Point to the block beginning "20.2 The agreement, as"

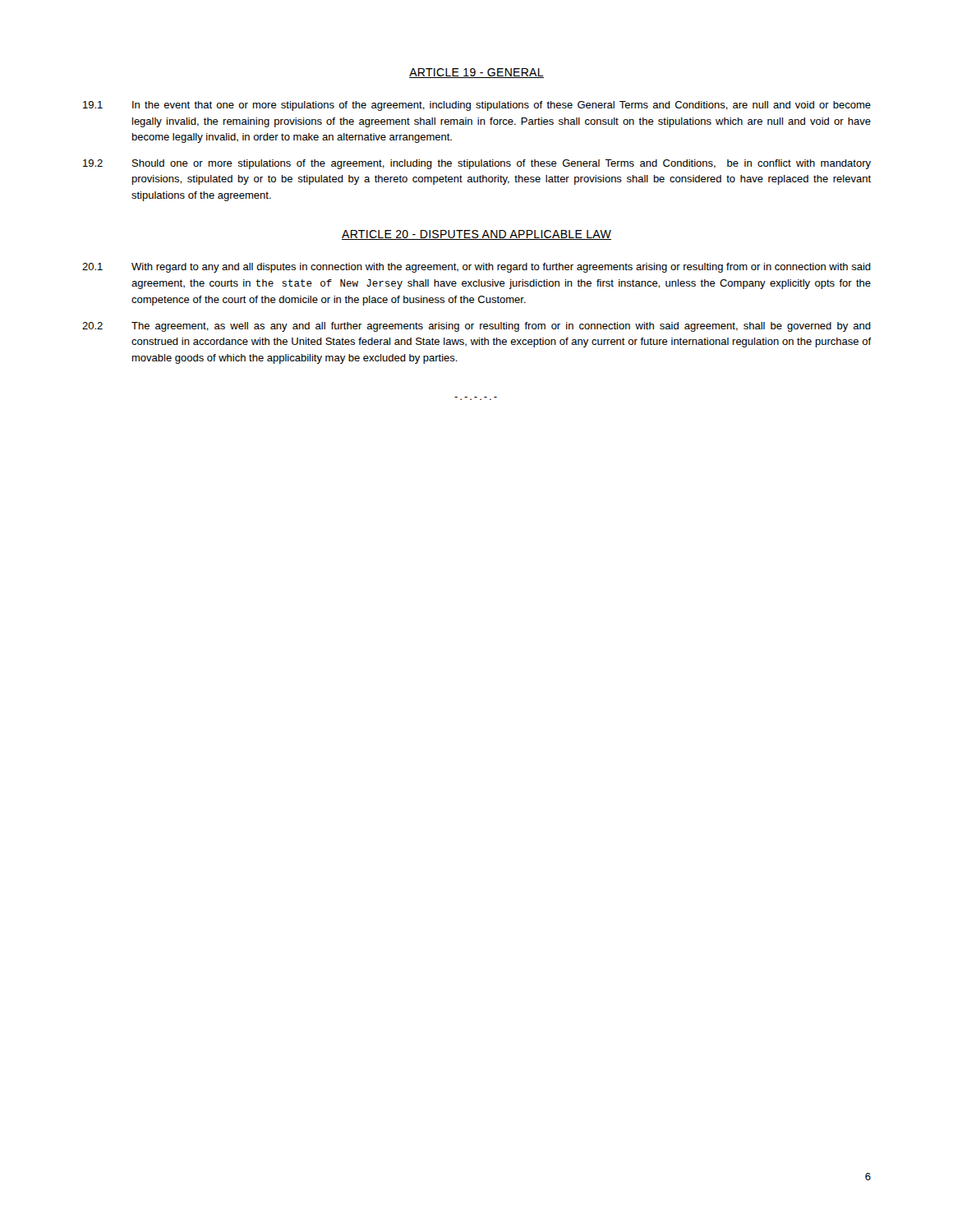tap(476, 342)
